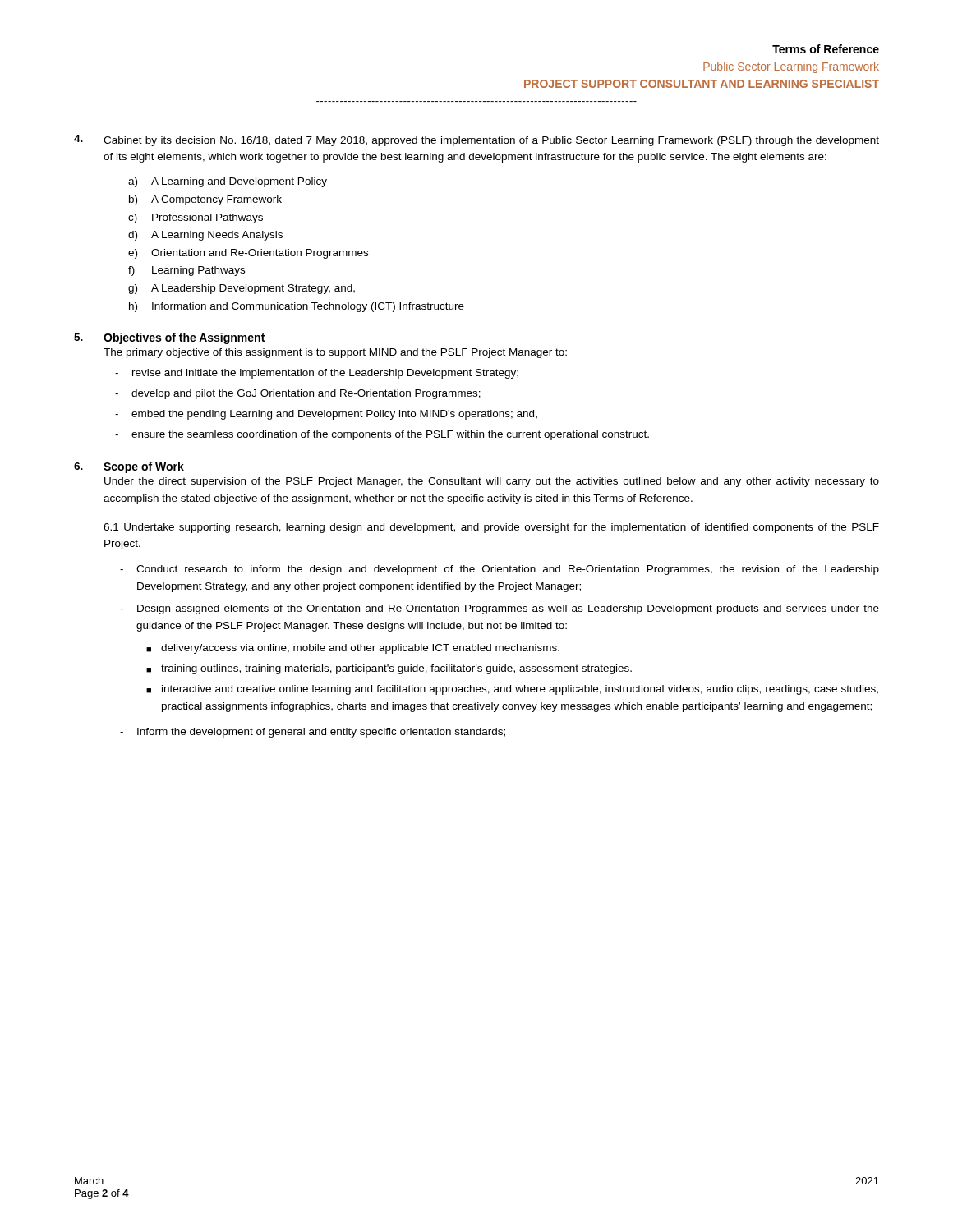Navigate to the text block starting "- Conduct research to inform the design and"
The height and width of the screenshot is (1232, 953).
coord(500,578)
